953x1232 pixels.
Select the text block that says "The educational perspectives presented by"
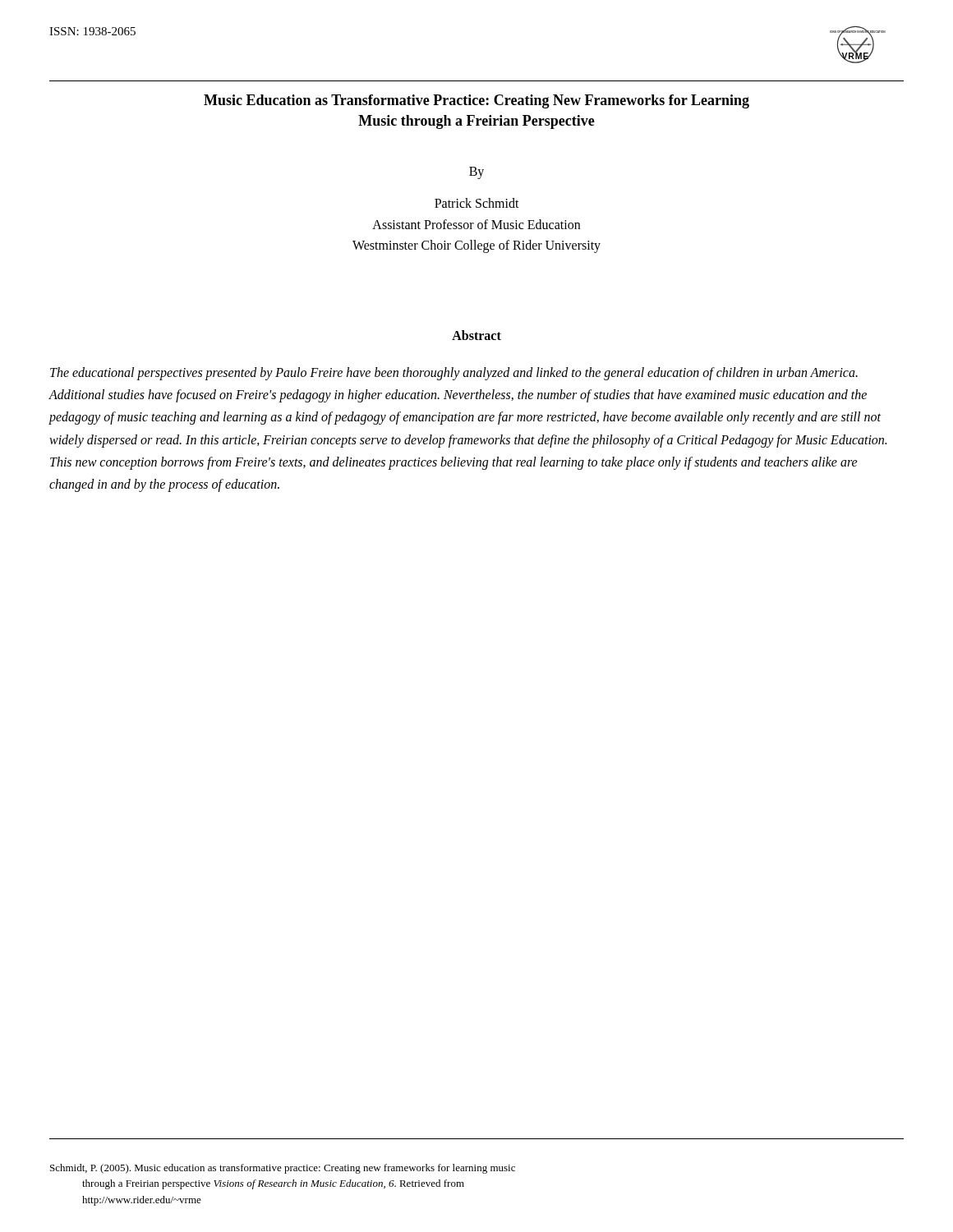pos(469,428)
